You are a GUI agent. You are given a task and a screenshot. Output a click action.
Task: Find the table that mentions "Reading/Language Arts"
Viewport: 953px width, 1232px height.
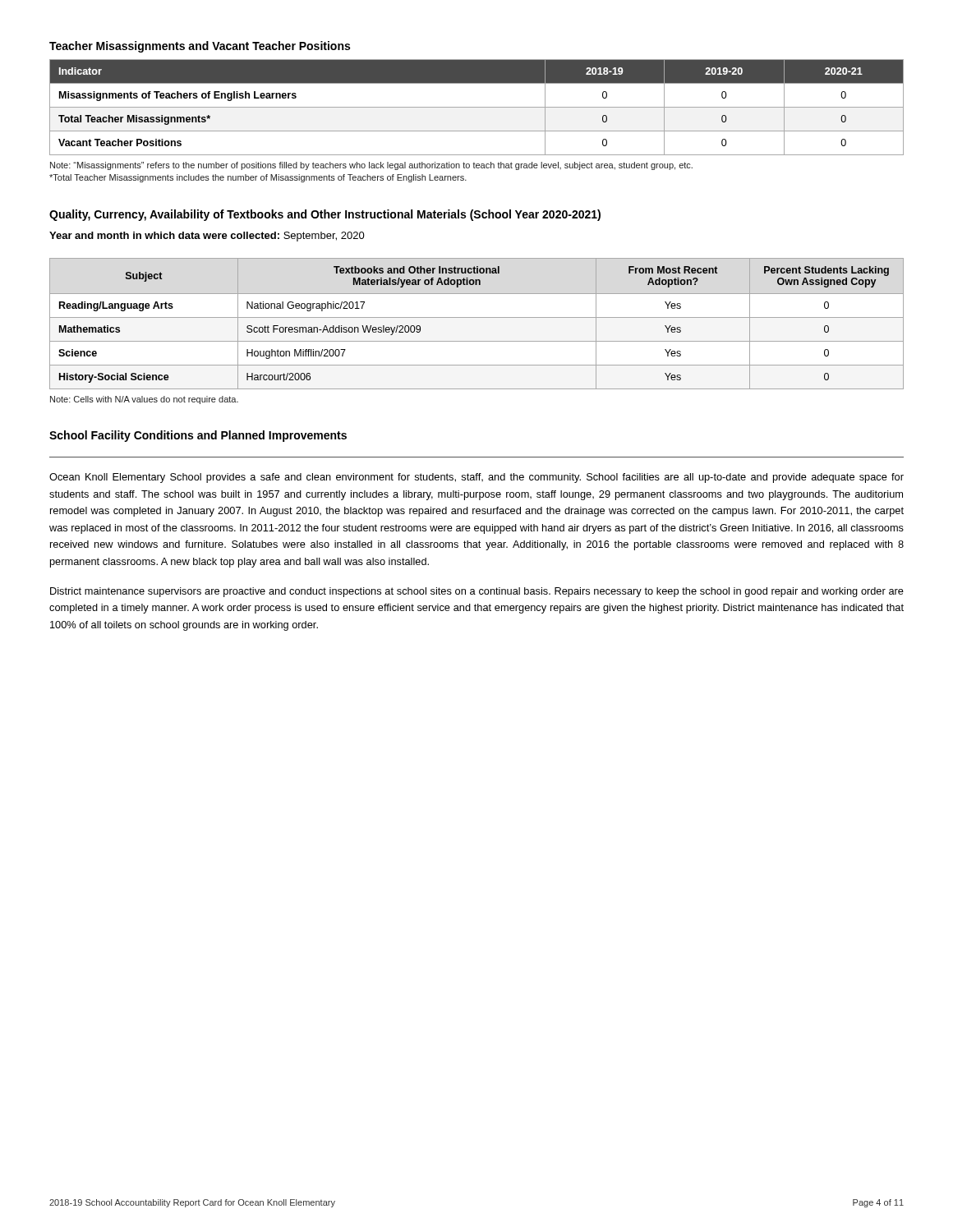tap(476, 323)
